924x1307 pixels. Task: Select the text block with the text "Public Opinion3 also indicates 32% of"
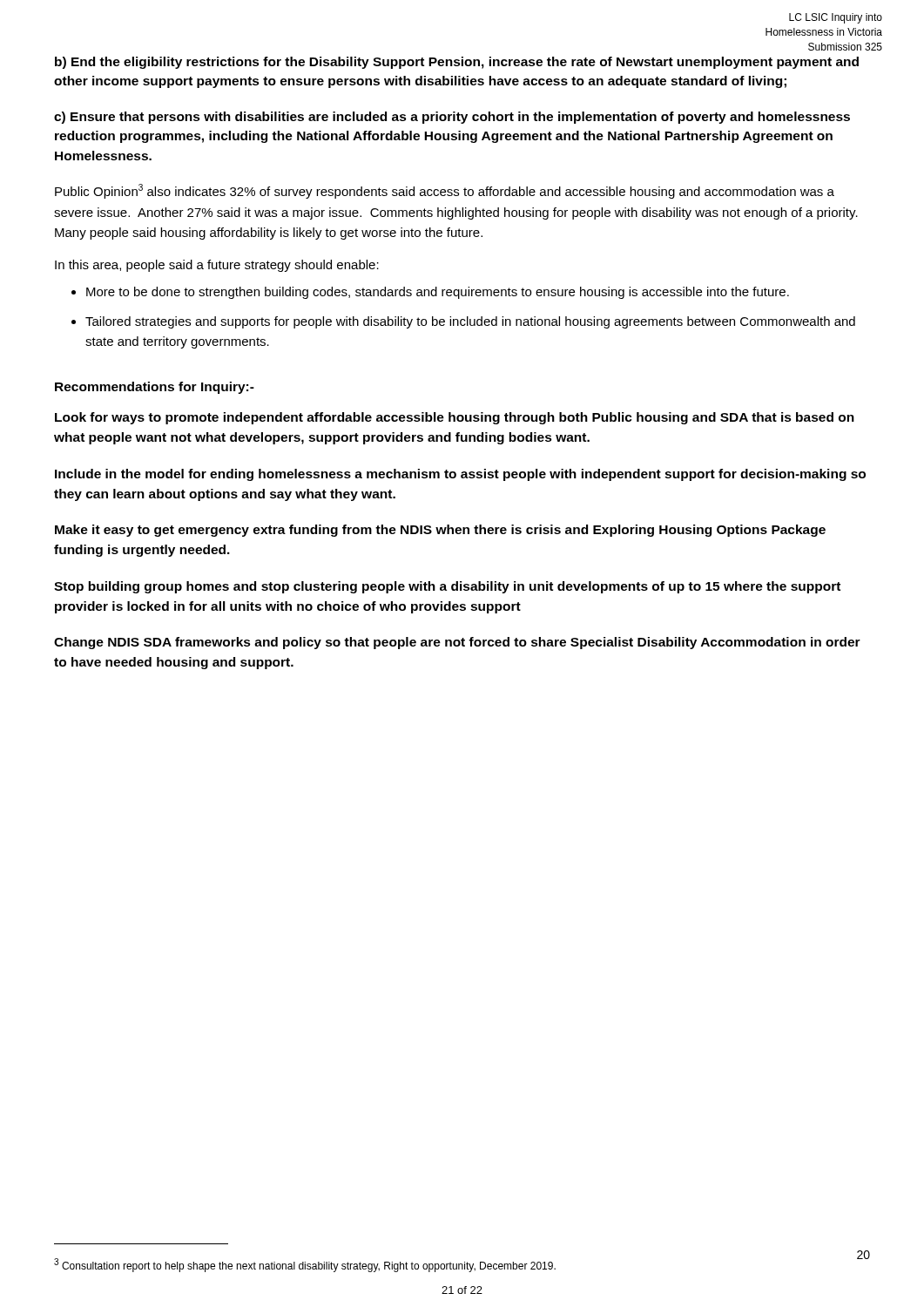click(x=458, y=211)
